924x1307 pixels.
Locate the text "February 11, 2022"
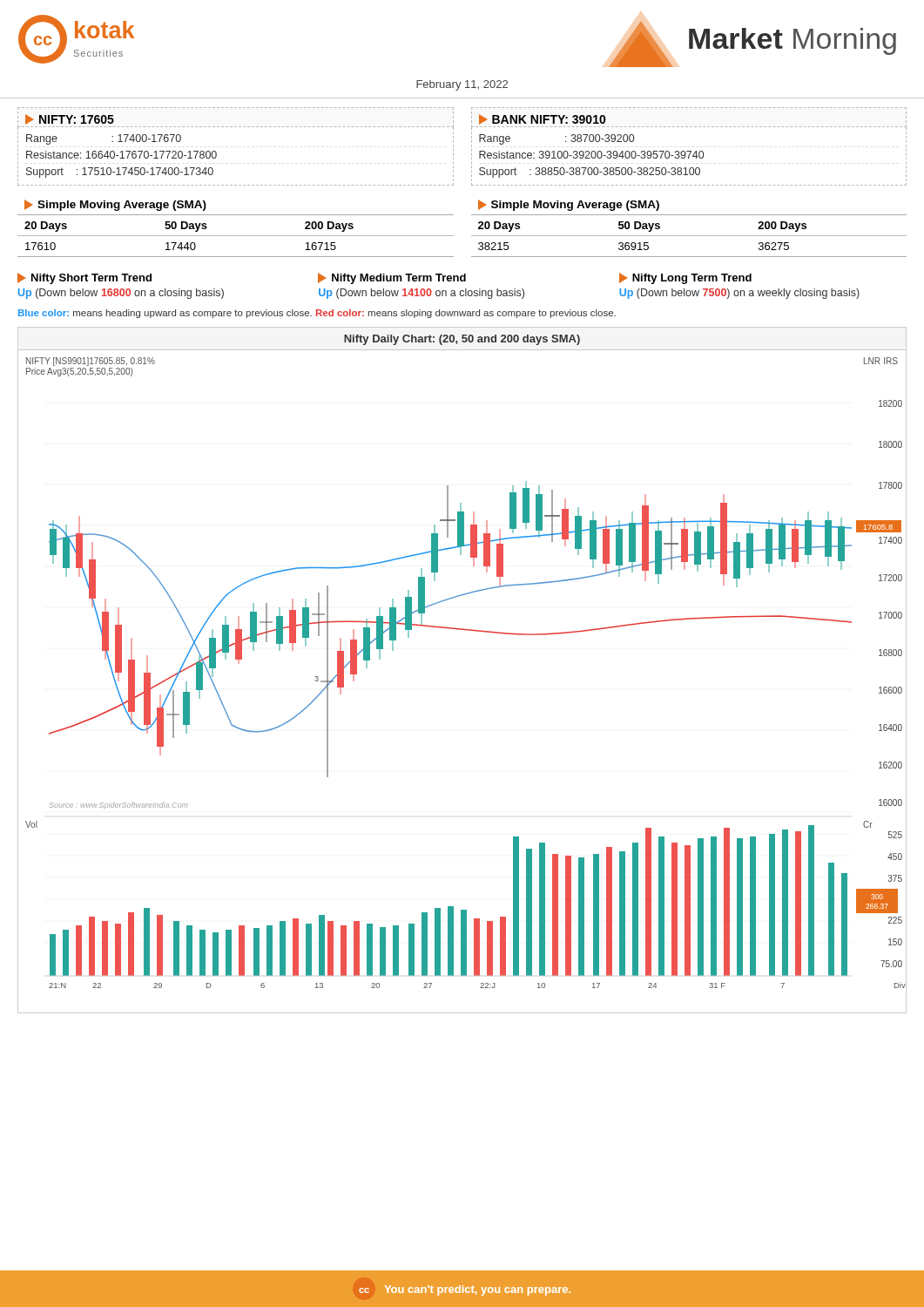click(462, 84)
